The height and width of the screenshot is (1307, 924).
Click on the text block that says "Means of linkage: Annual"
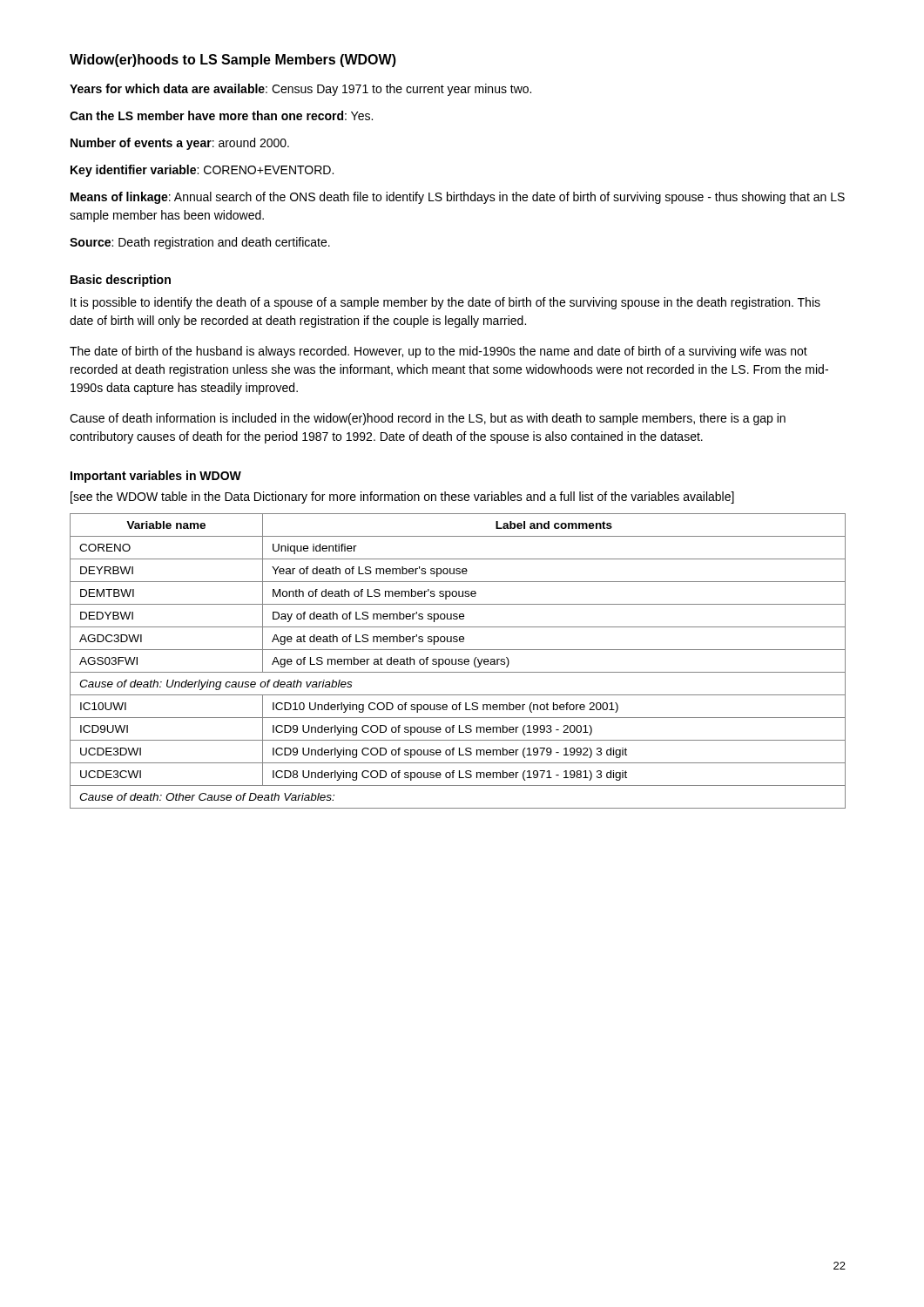click(x=457, y=206)
